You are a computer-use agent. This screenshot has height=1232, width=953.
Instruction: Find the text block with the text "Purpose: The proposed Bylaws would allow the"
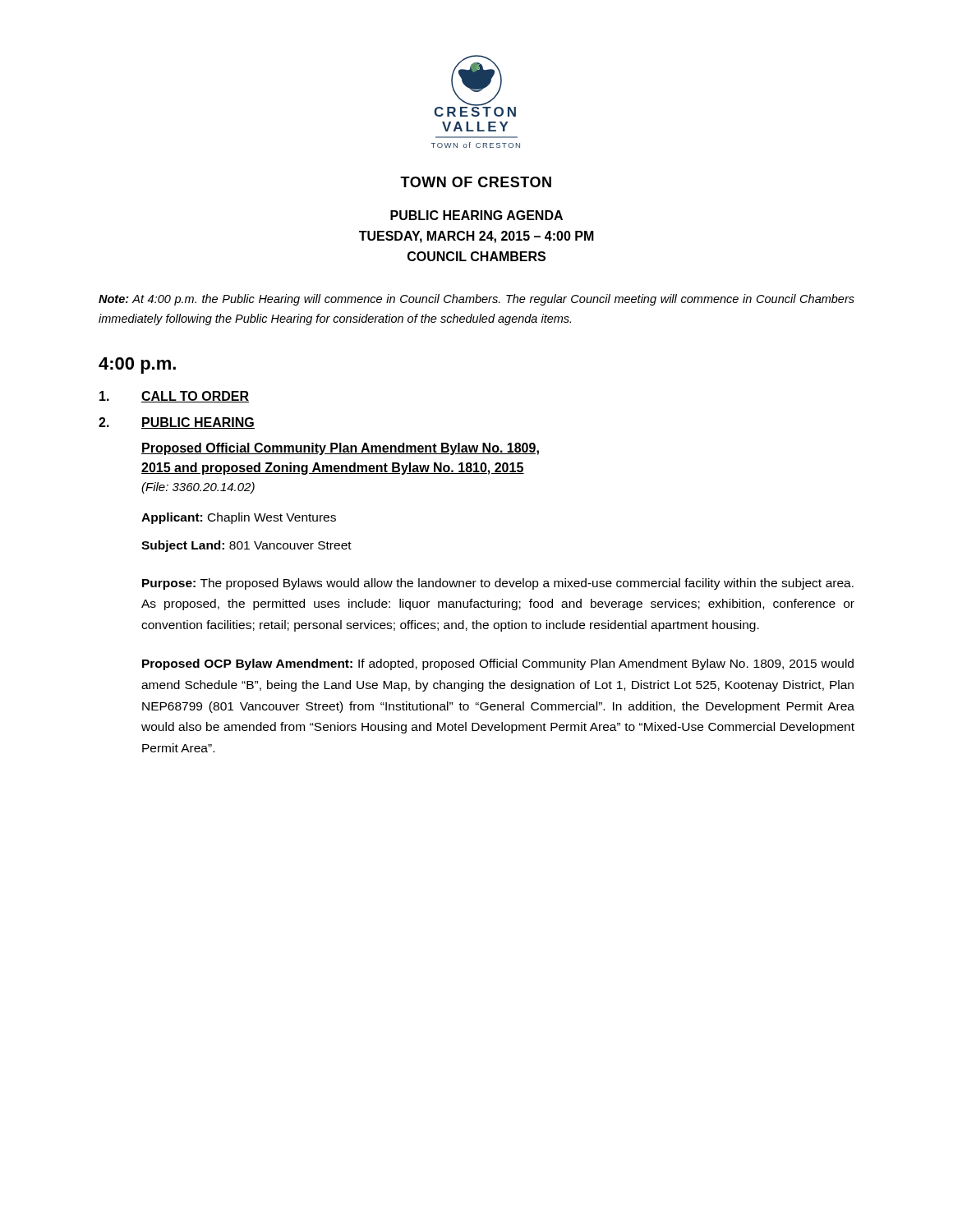(x=498, y=604)
